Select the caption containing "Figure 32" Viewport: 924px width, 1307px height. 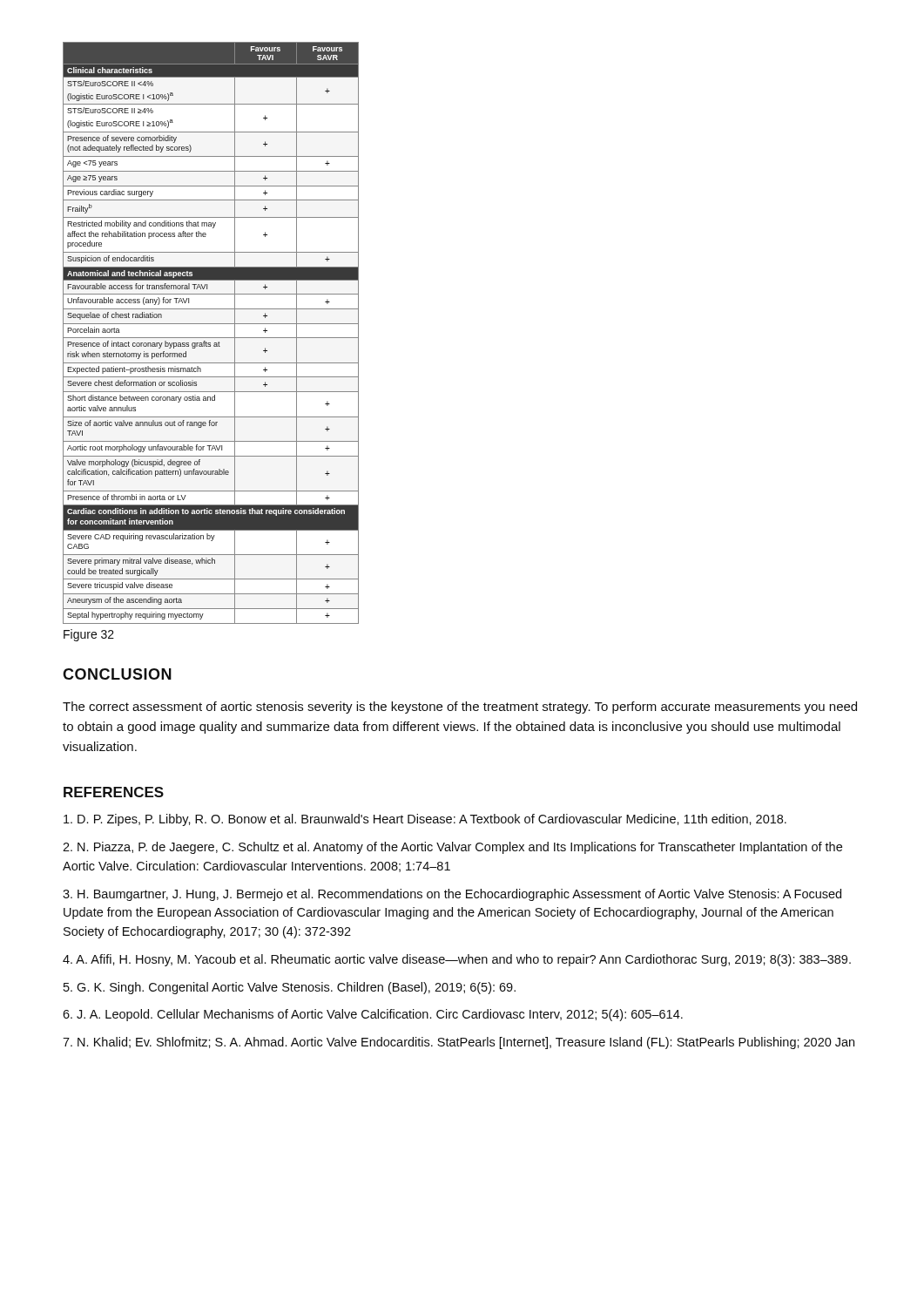88,634
